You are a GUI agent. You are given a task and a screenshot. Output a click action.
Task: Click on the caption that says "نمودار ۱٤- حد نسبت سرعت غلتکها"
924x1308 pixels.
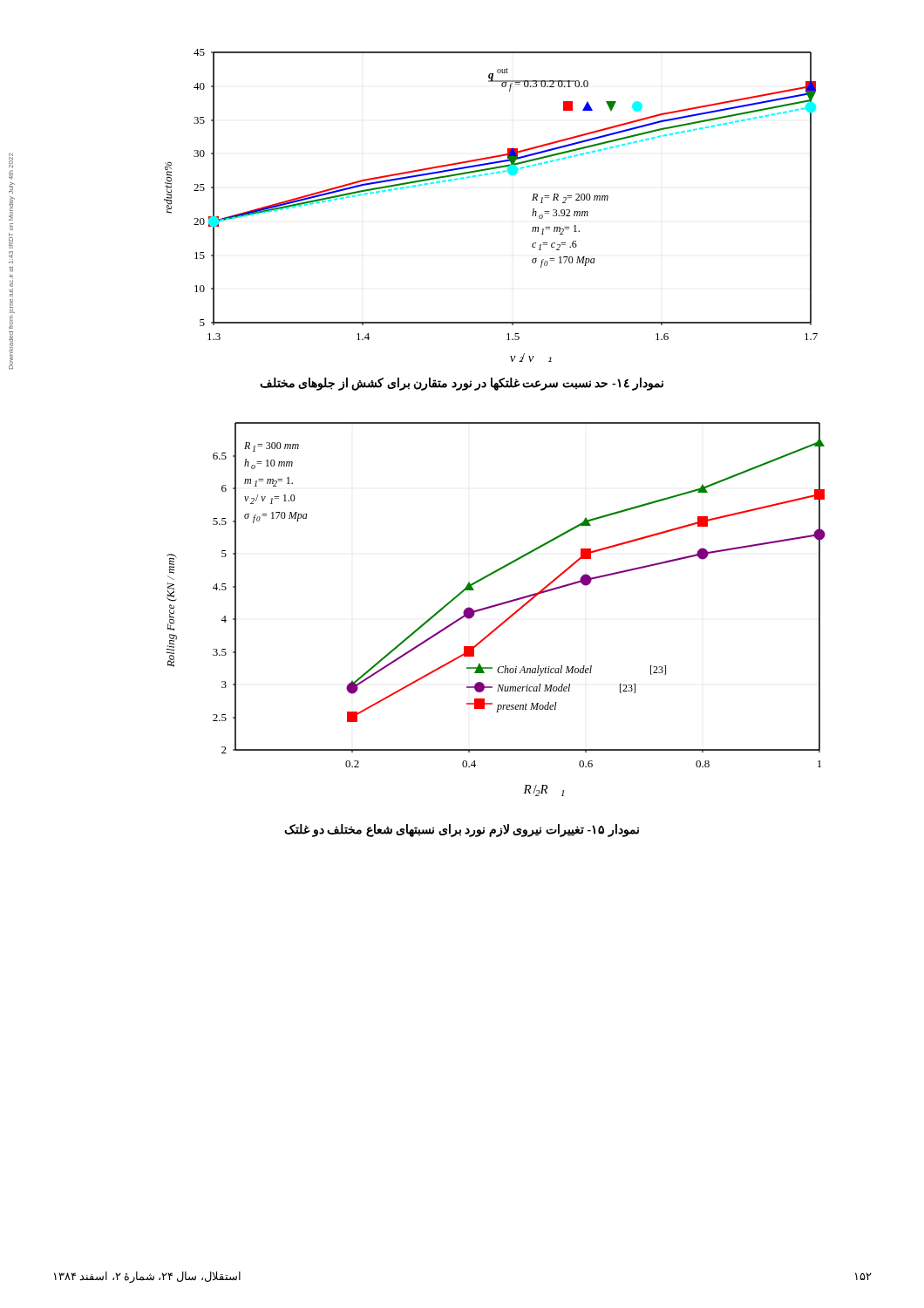pos(462,383)
